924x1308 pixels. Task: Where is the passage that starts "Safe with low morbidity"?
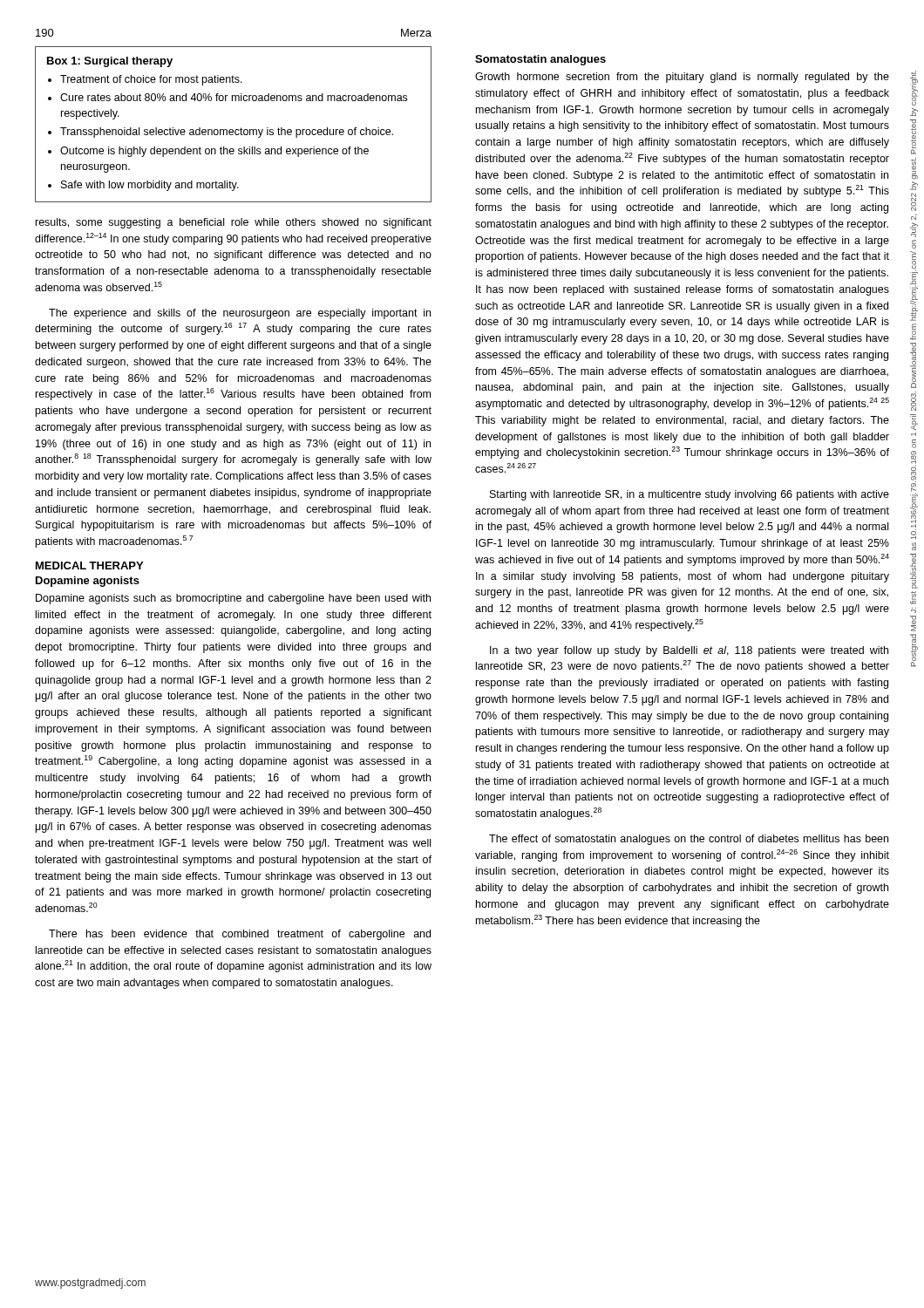150,185
